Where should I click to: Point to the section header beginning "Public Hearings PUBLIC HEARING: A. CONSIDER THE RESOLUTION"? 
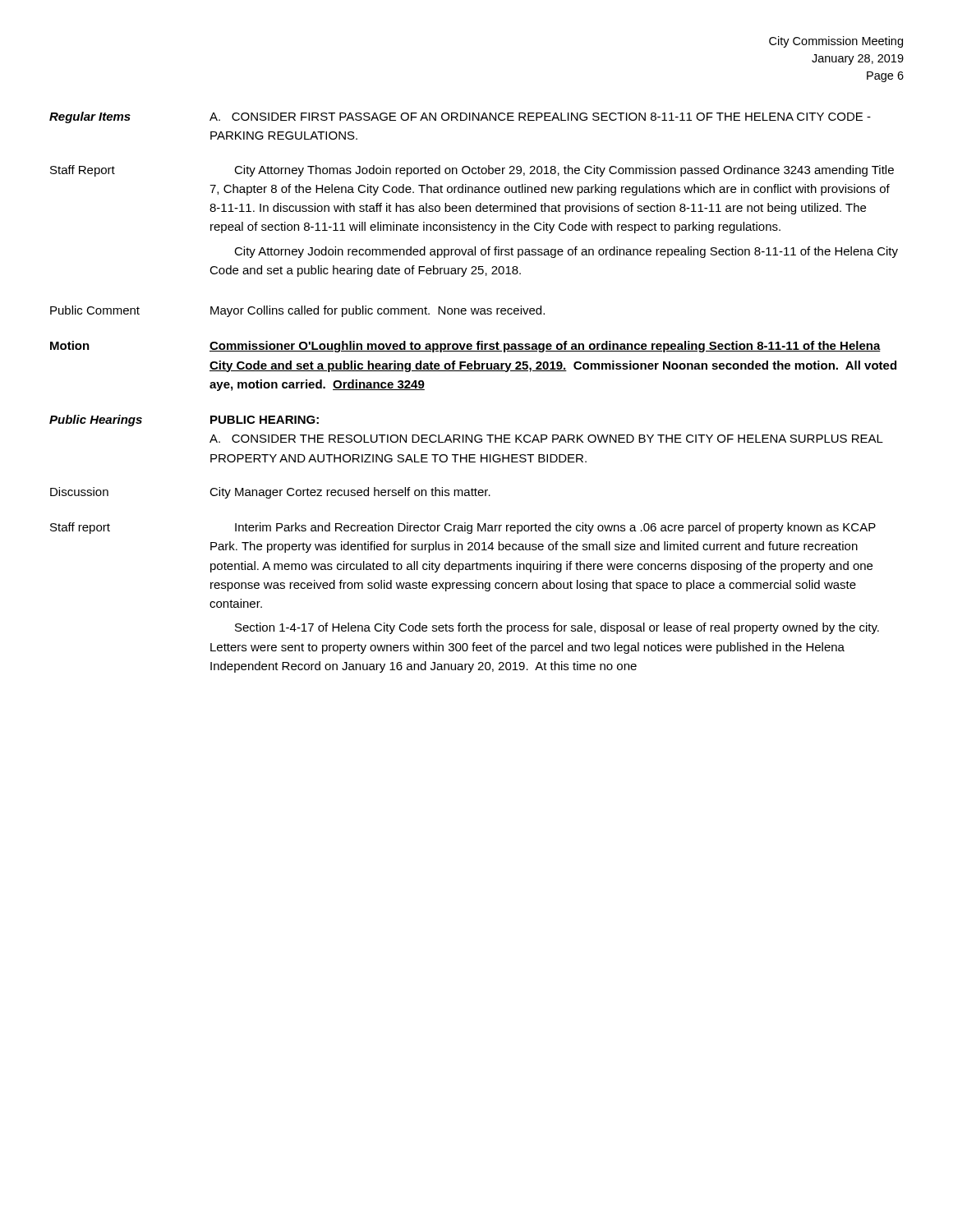[x=476, y=439]
